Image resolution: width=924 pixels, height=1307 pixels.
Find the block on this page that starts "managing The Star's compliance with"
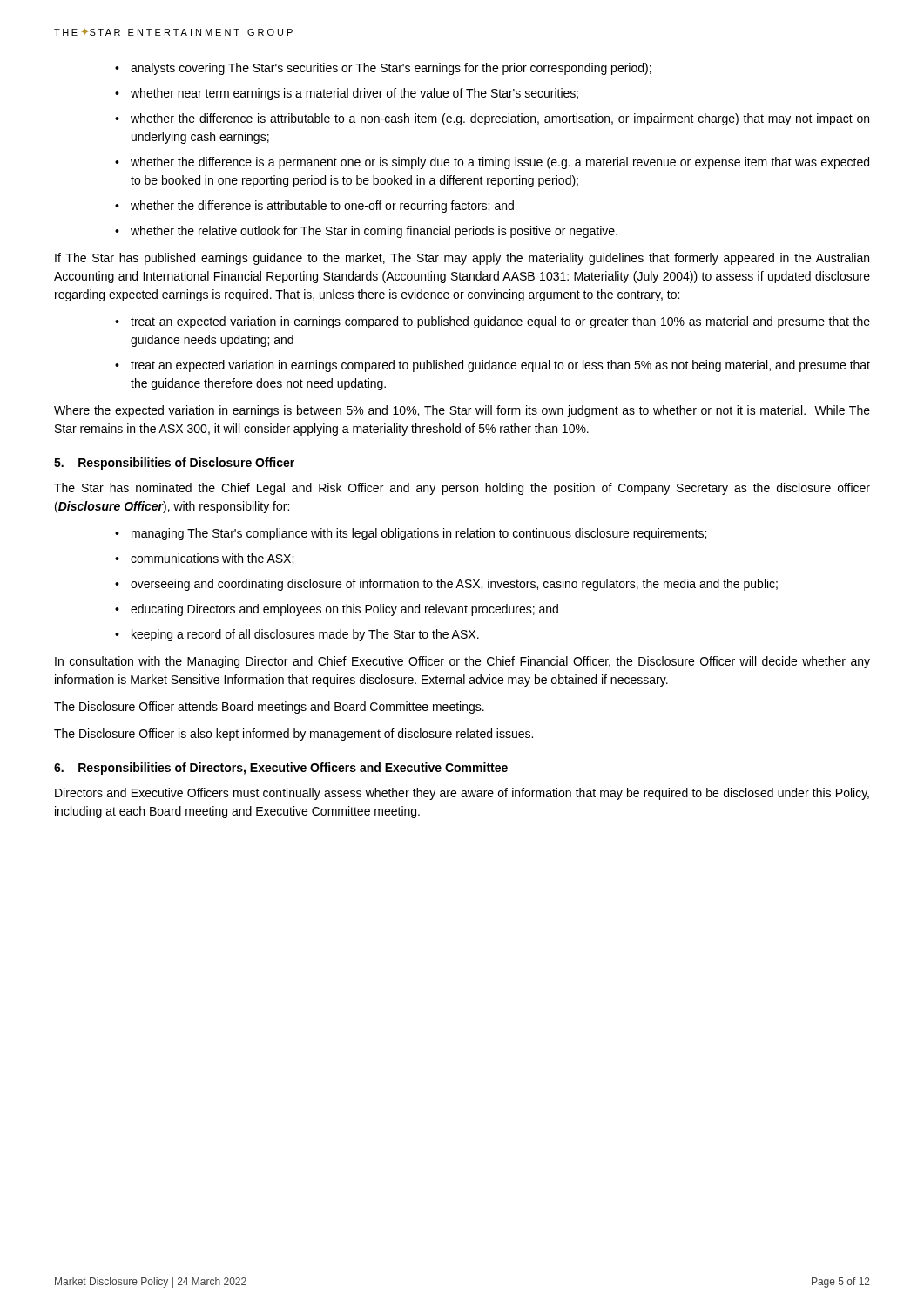(419, 533)
